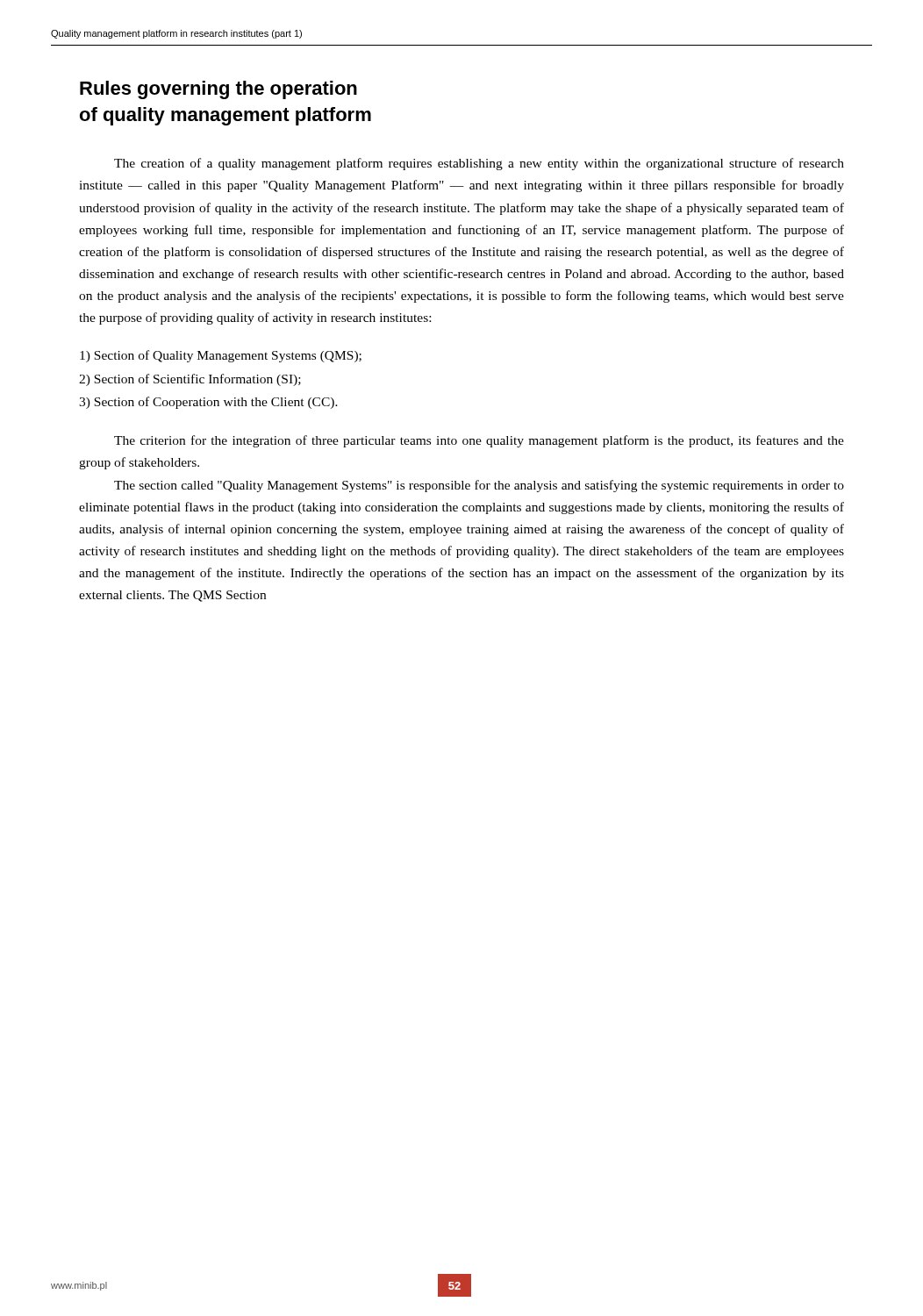
Task: Point to the text block starting "1) Section of Quality"
Action: [x=221, y=355]
